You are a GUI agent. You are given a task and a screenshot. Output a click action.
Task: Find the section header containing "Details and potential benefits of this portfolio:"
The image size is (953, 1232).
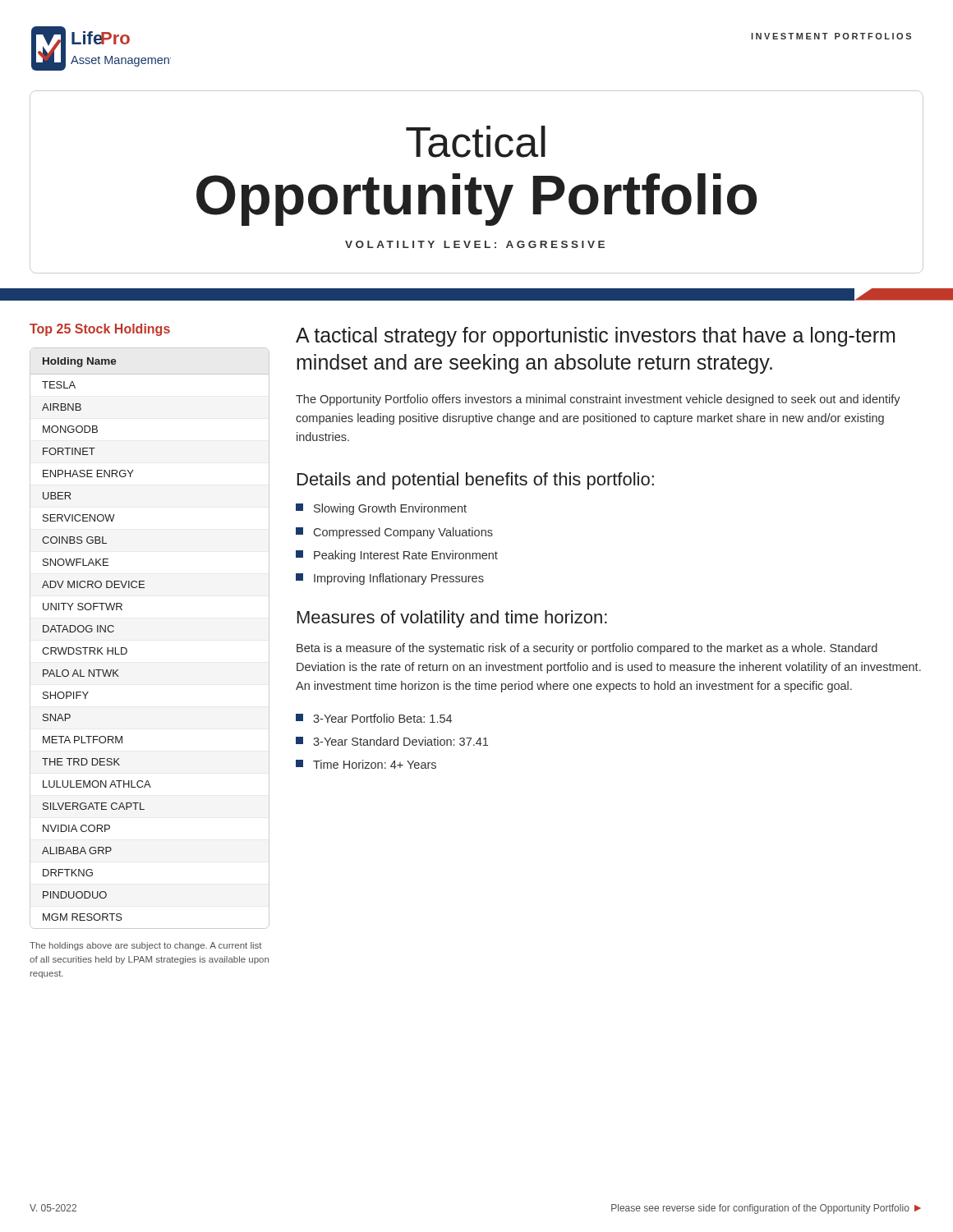[x=476, y=479]
